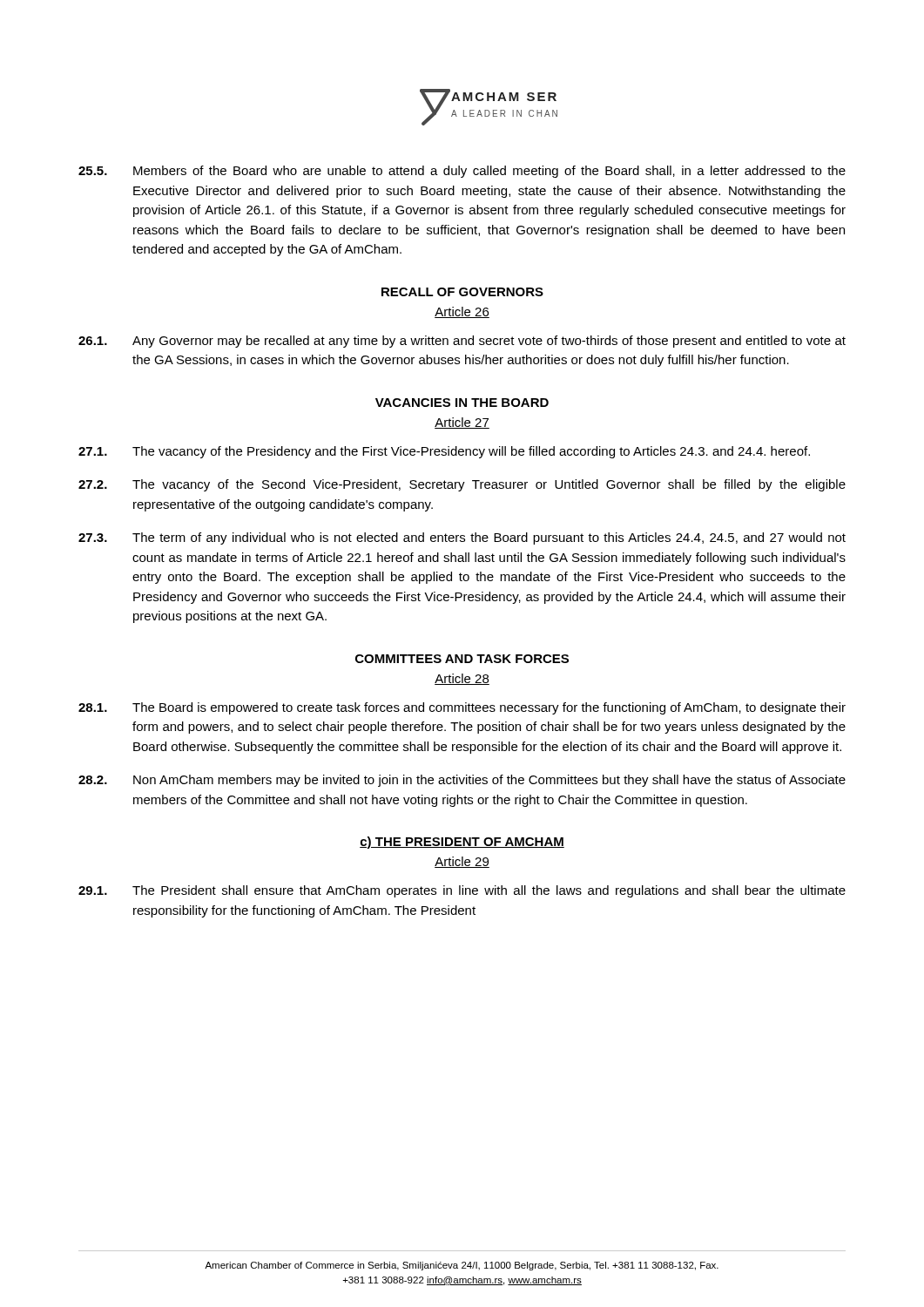The width and height of the screenshot is (924, 1307).
Task: Locate the block of text that opens with "26.1. Any Governor may be recalled"
Action: click(462, 350)
